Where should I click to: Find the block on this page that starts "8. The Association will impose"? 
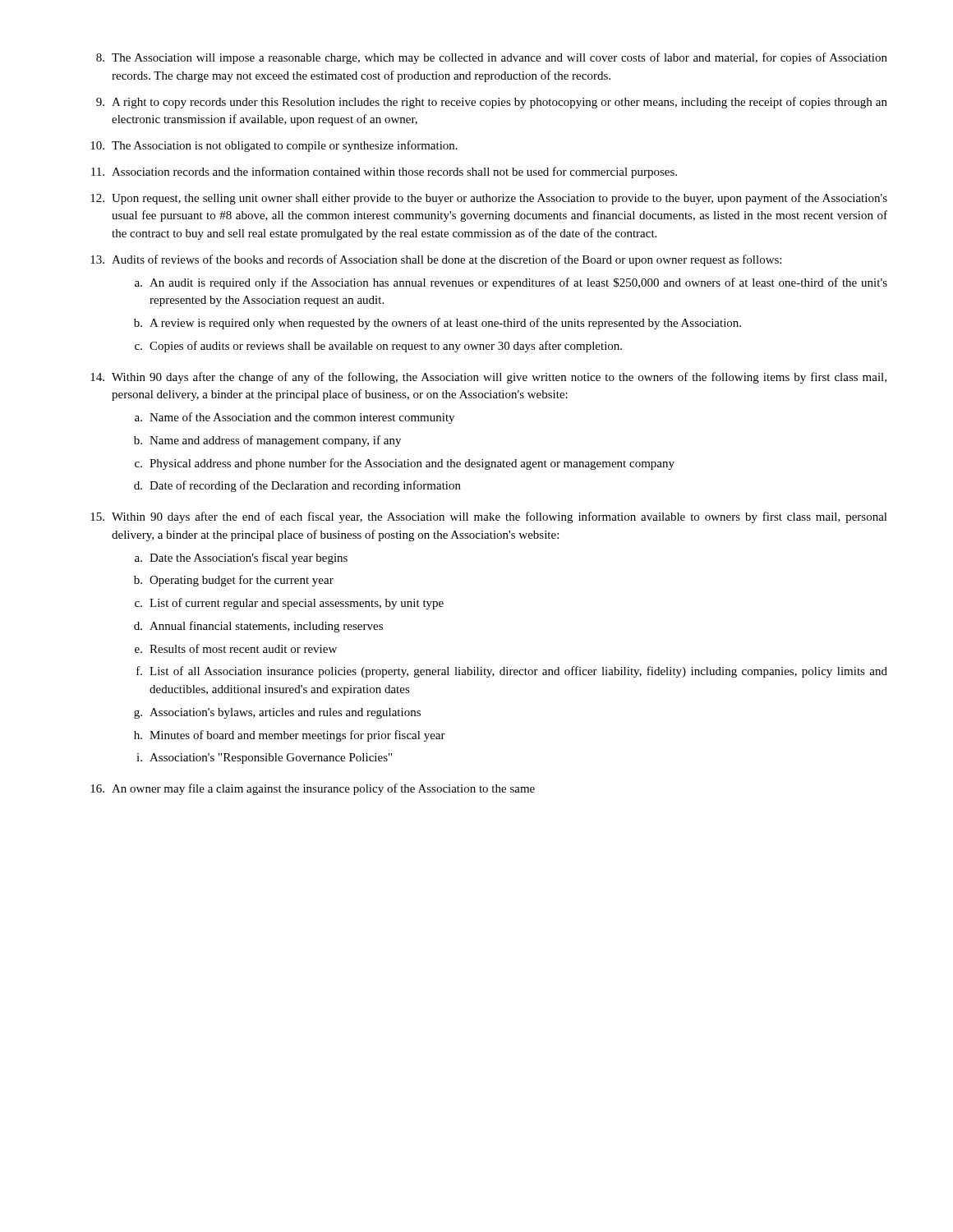(x=481, y=67)
